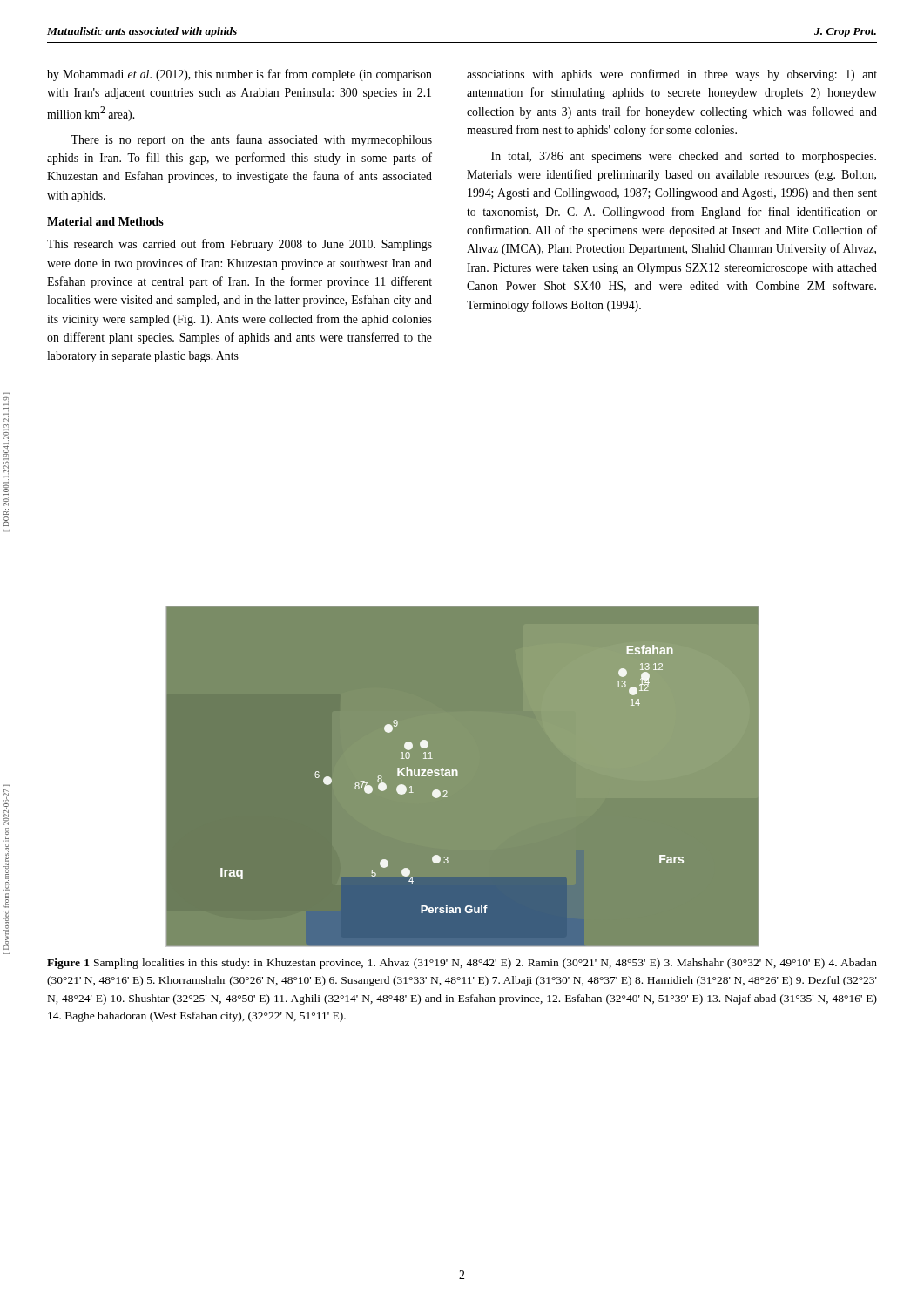Point to the block starting "associations with aphids were confirmed in three ways"
The width and height of the screenshot is (924, 1307).
pos(672,190)
